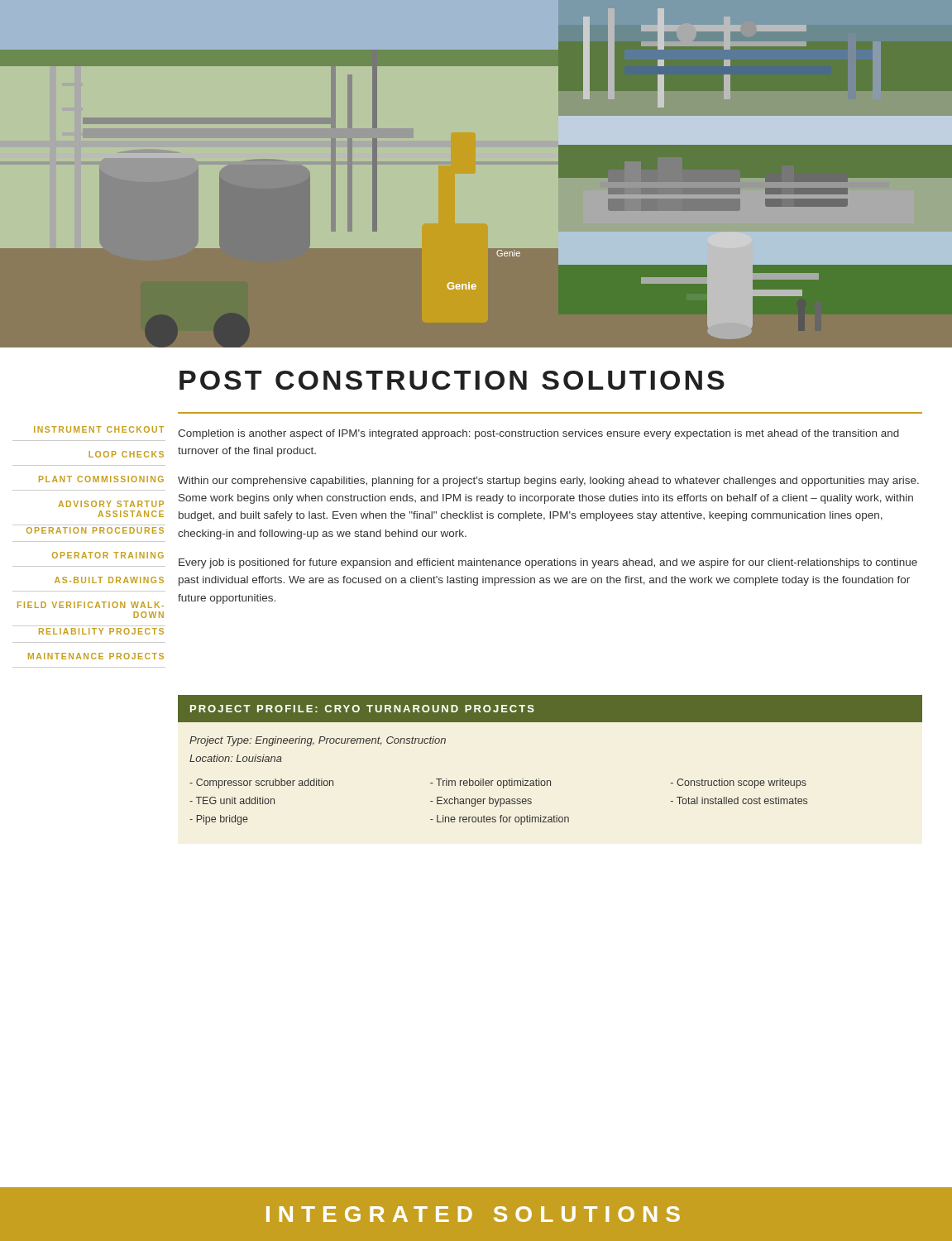
Task: Click on the element starting "Pipe bridge"
Action: tap(219, 819)
